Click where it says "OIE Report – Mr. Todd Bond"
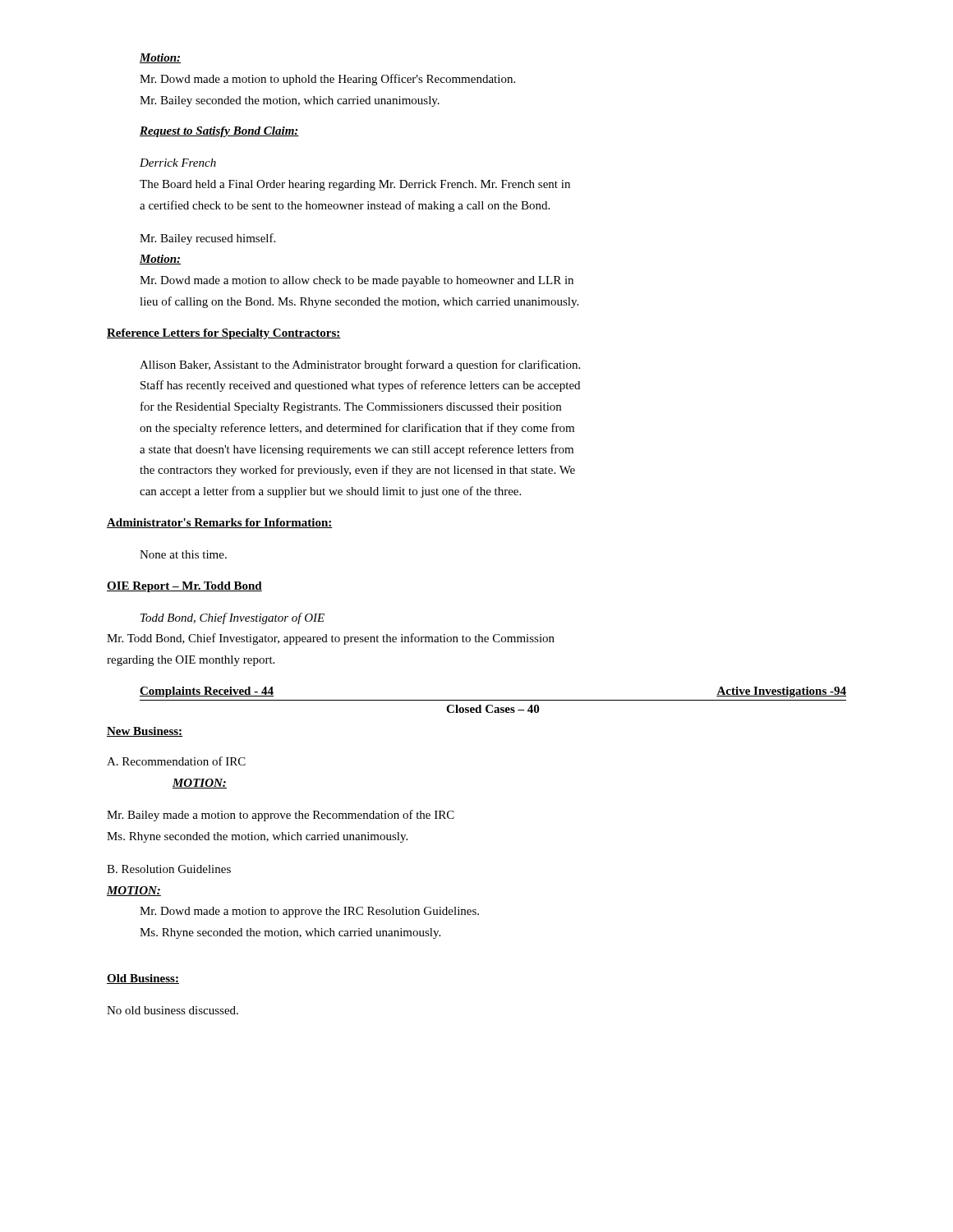The width and height of the screenshot is (953, 1232). pos(184,585)
